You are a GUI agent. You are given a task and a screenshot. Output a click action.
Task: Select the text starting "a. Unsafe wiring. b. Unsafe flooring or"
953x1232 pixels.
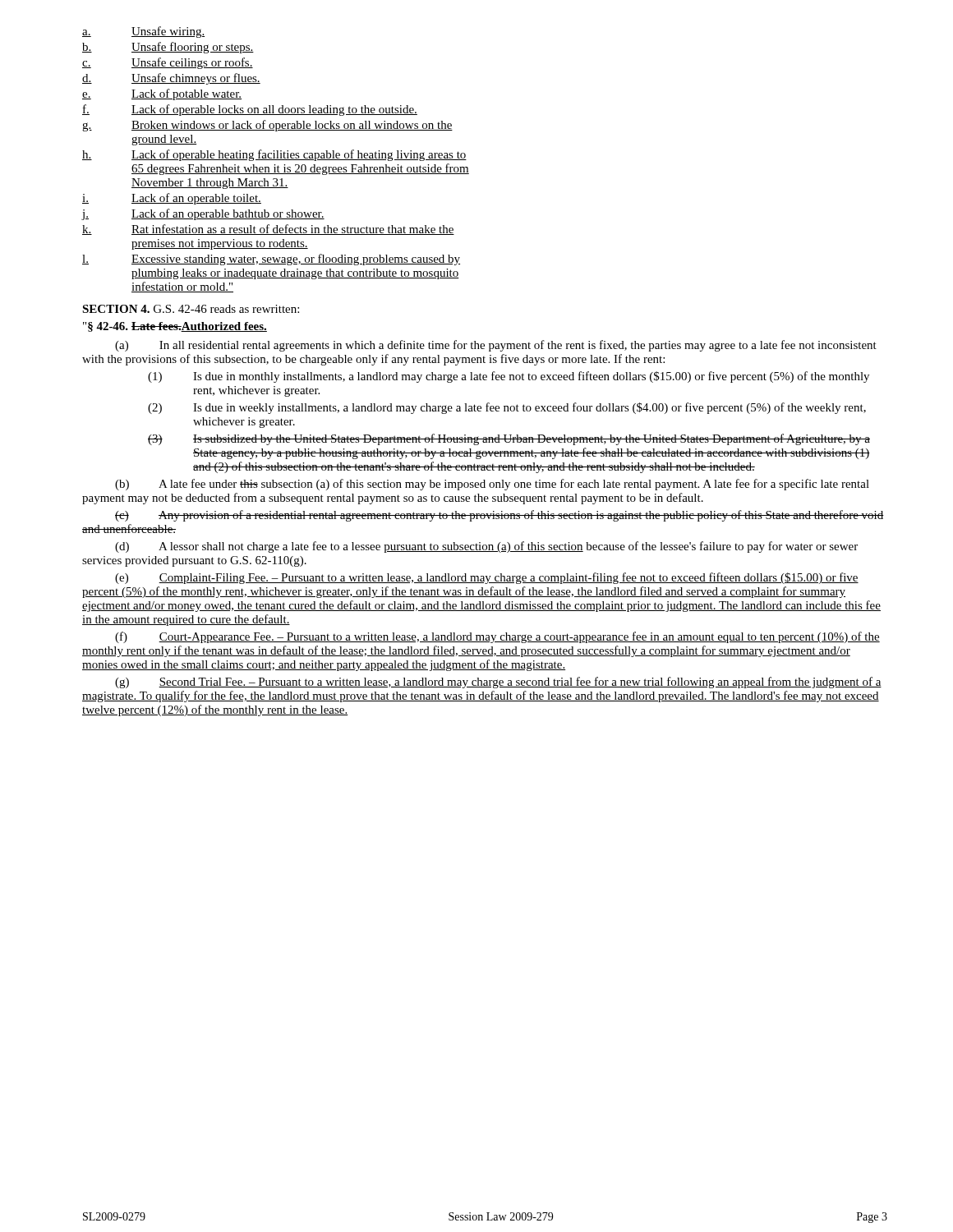(x=143, y=32)
